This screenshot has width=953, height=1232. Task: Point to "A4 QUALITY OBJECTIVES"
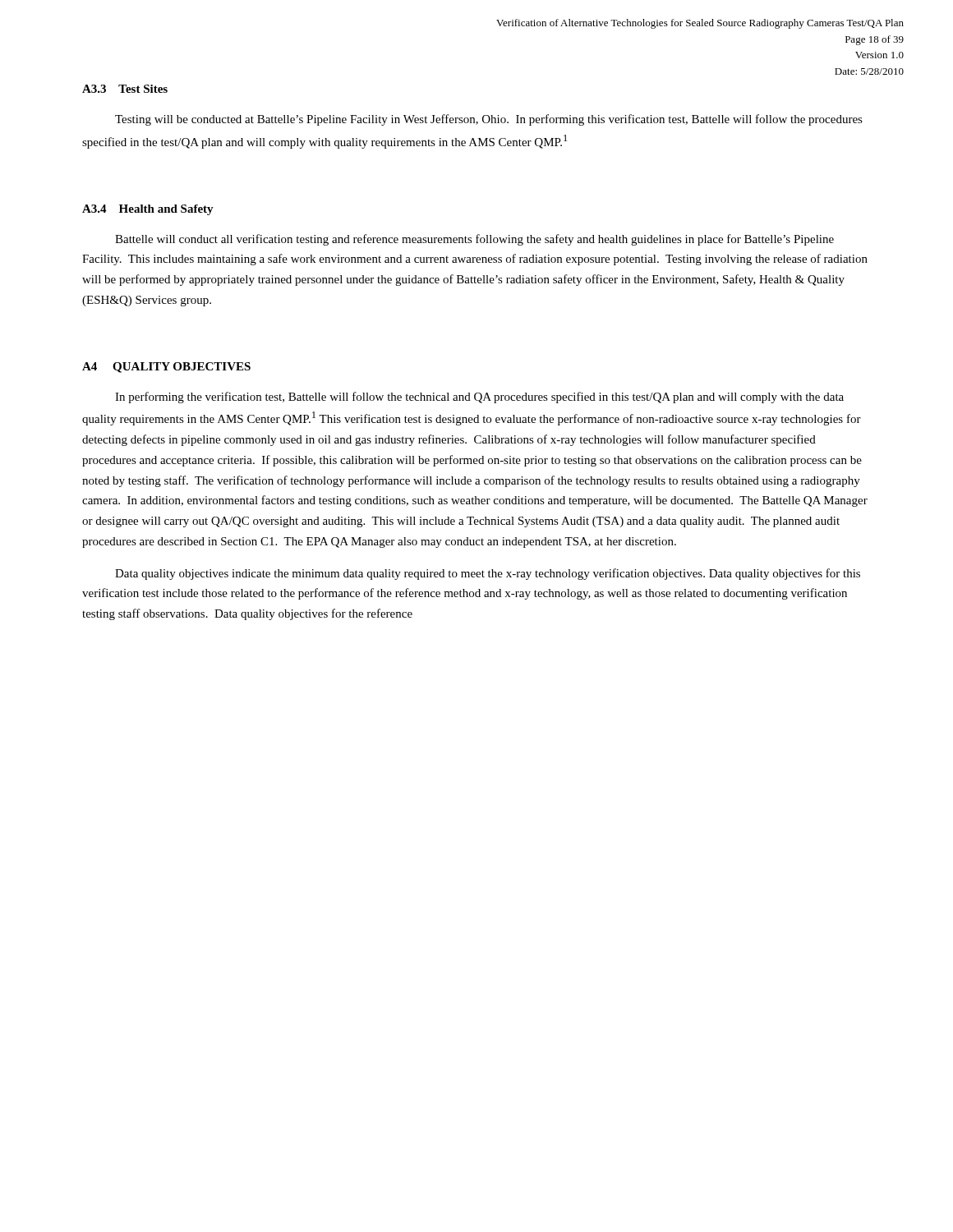(166, 366)
